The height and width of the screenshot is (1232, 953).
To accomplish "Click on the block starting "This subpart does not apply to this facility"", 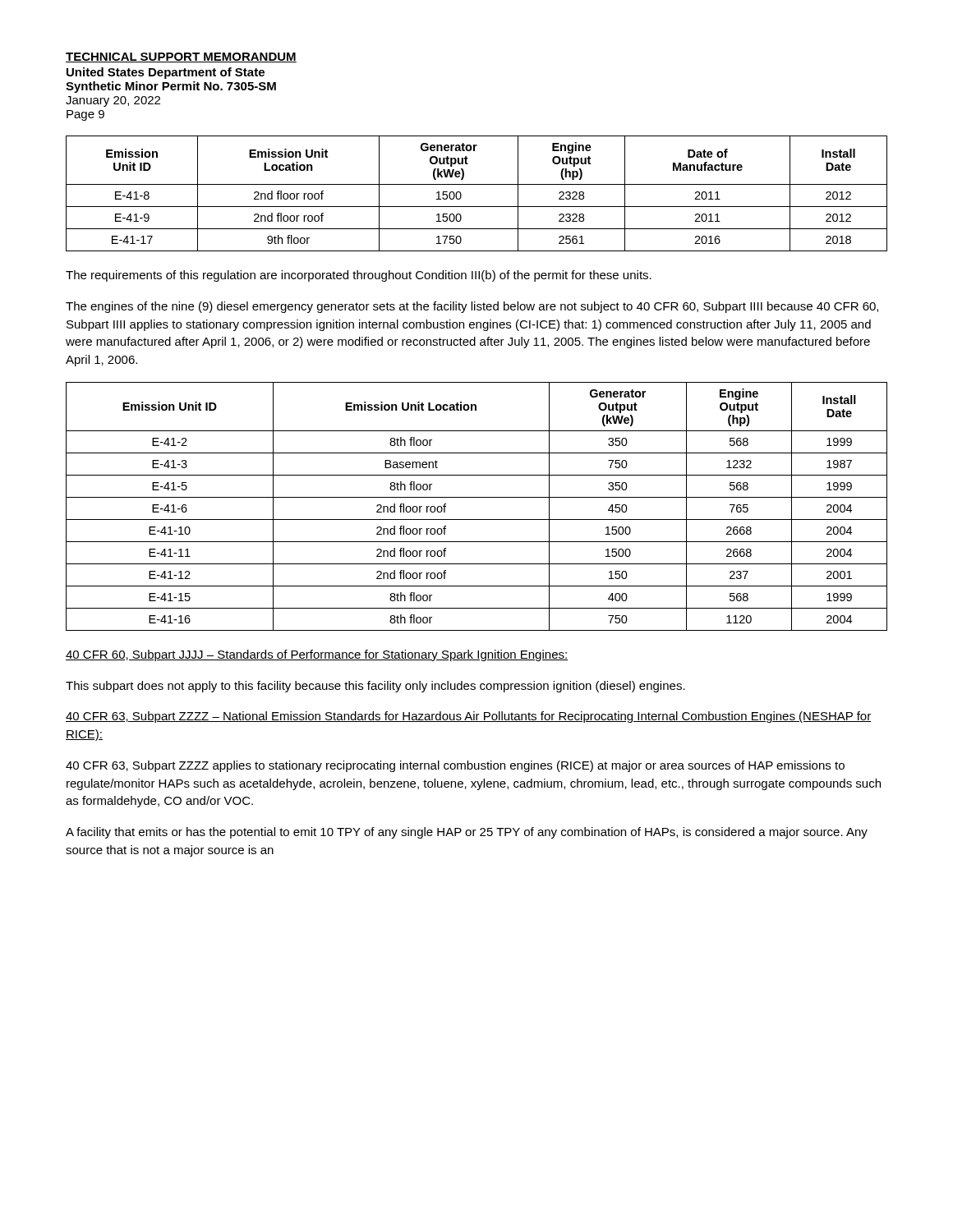I will pyautogui.click(x=376, y=685).
